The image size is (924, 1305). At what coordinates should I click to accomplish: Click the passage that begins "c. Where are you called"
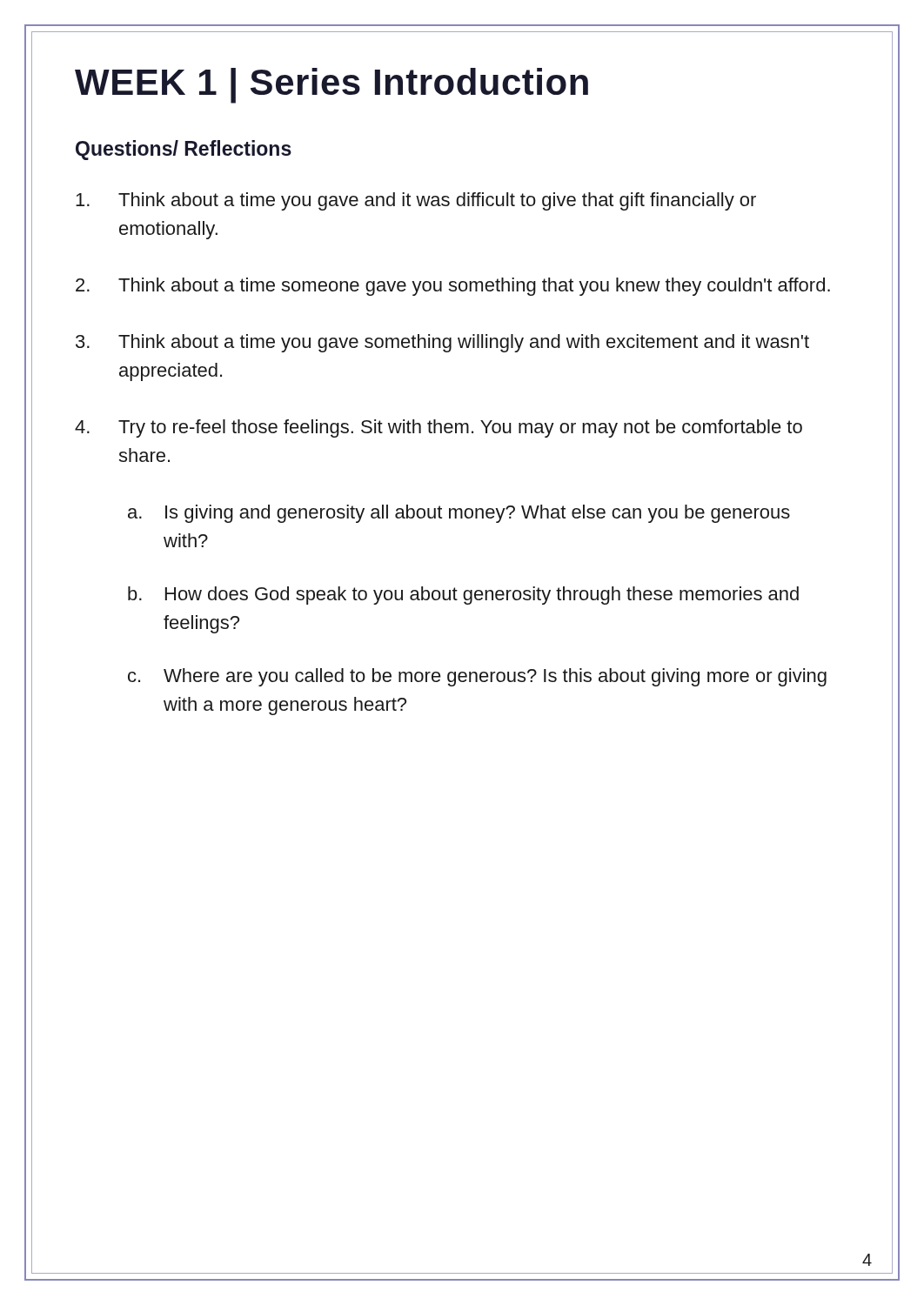click(x=479, y=690)
